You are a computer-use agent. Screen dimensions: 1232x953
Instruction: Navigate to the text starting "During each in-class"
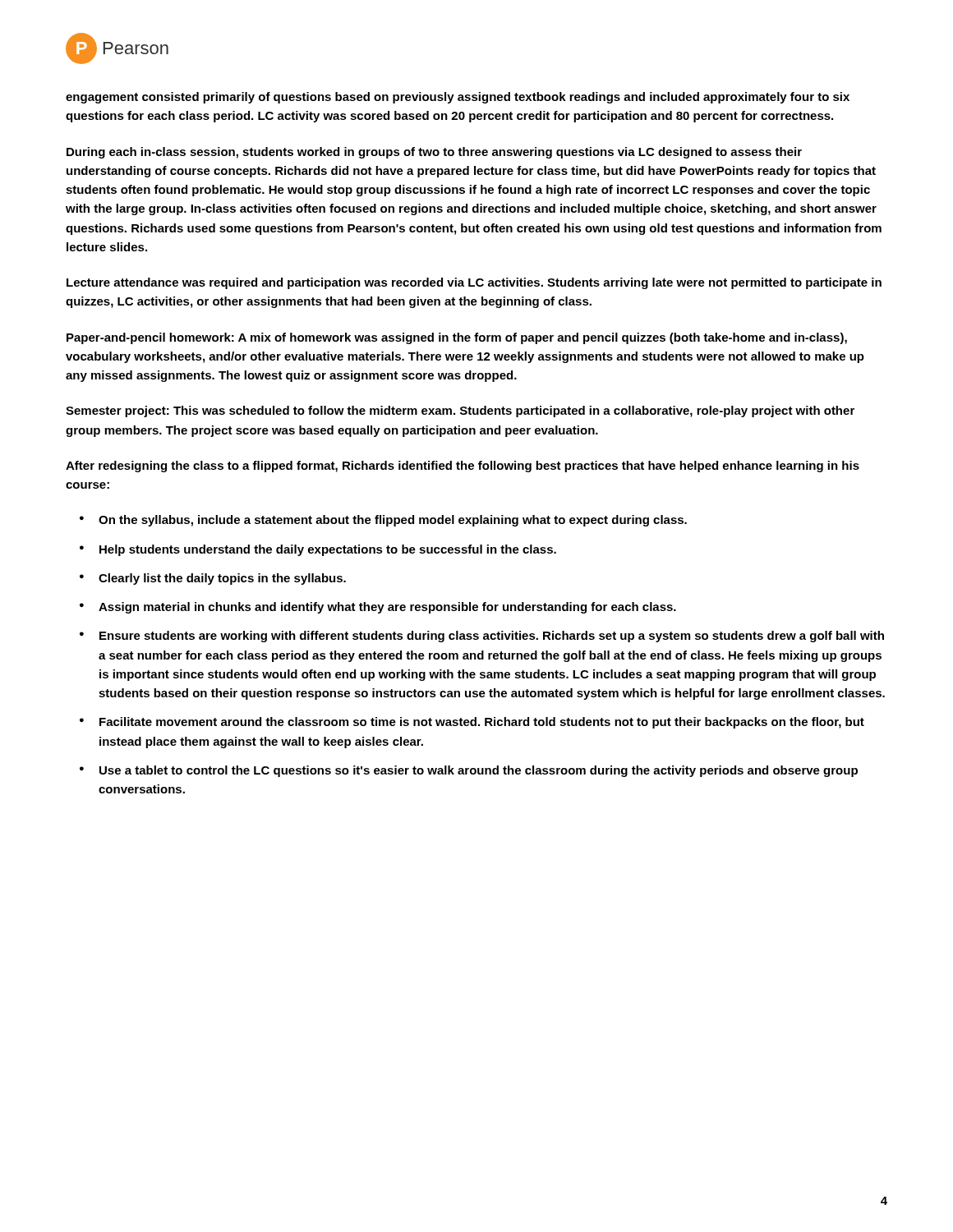476,199
